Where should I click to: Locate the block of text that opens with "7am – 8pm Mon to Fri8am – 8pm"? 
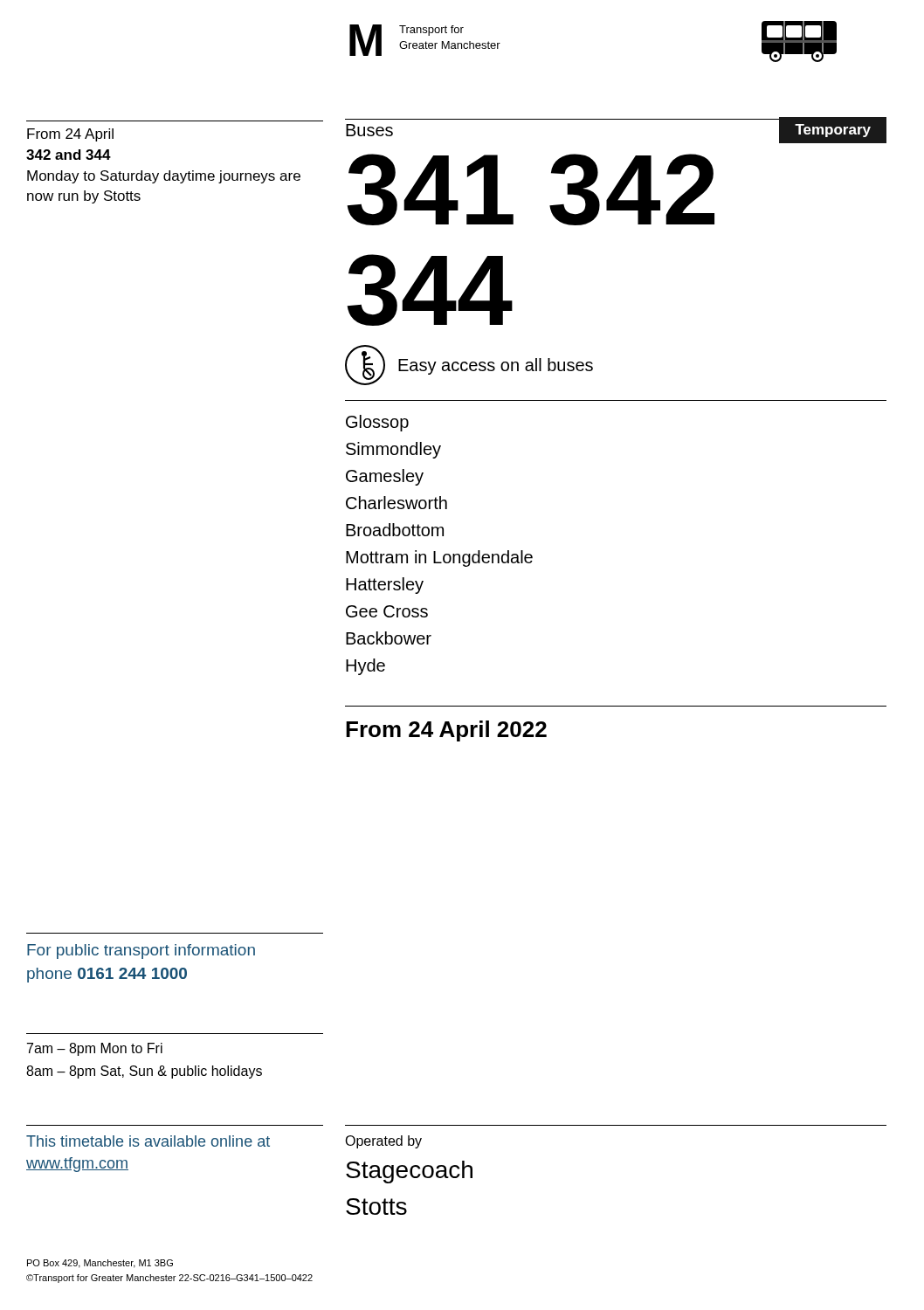point(175,1060)
